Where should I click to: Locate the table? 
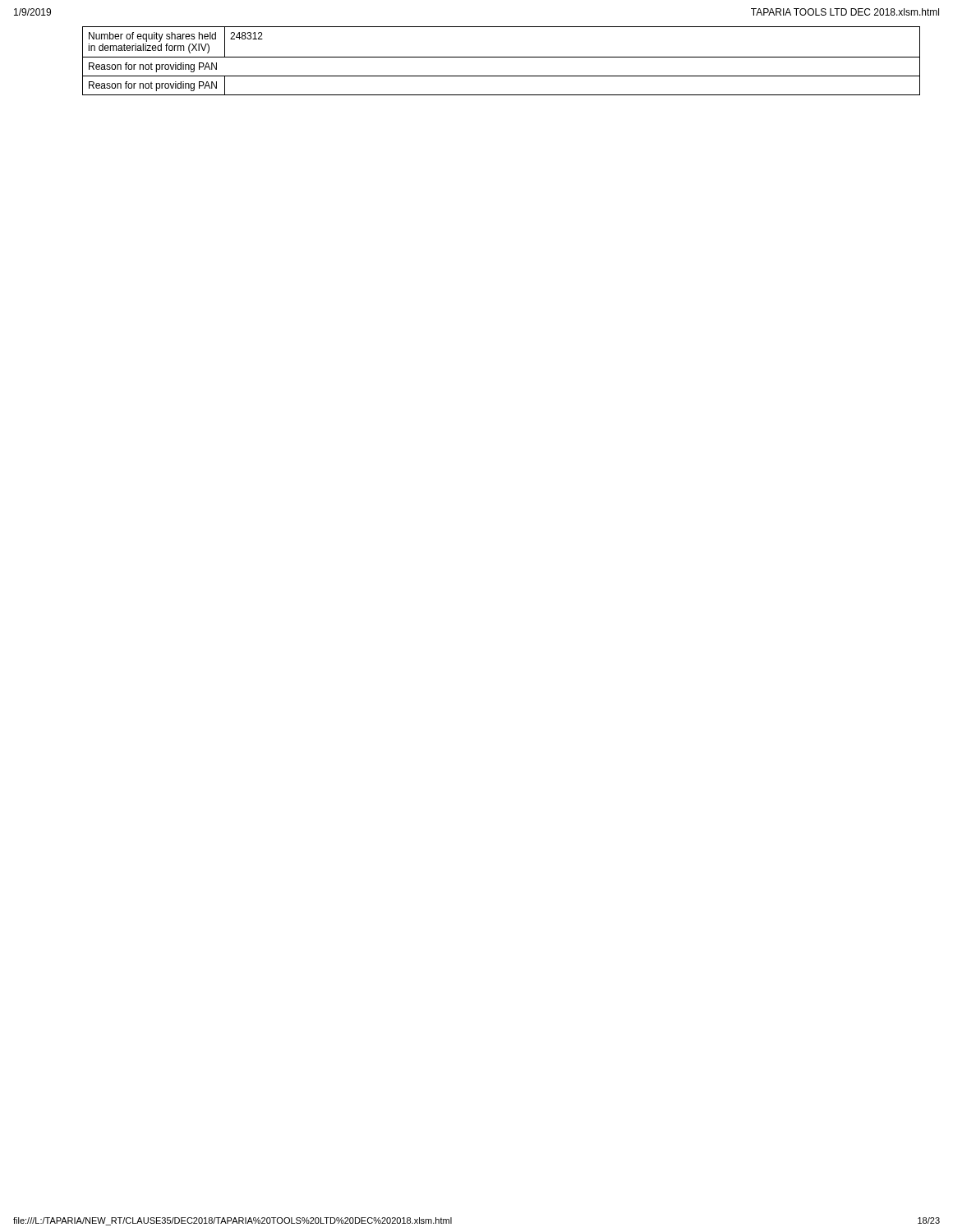501,61
